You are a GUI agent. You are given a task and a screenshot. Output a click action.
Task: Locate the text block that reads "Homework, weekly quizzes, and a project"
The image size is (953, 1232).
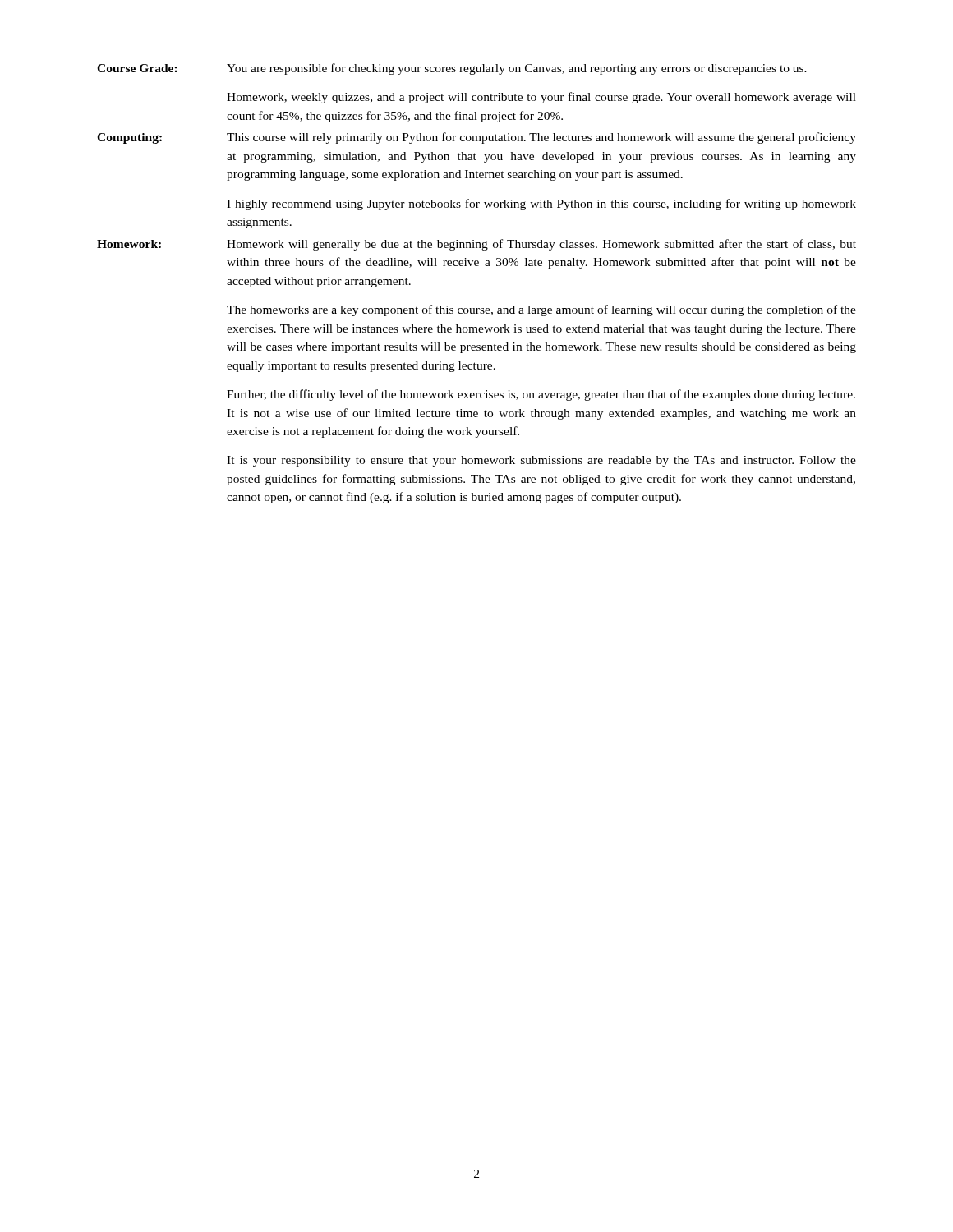(x=476, y=107)
